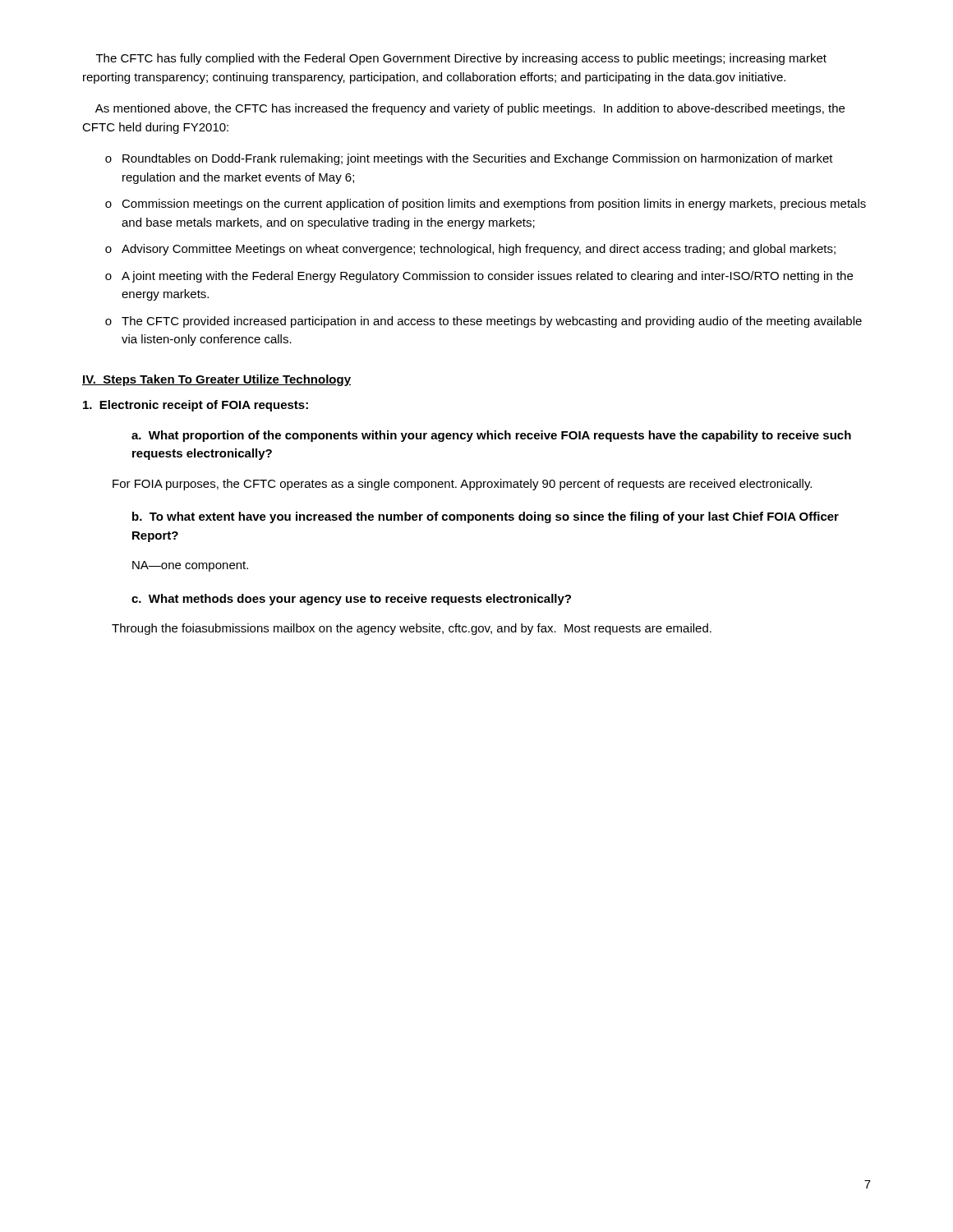Point to the text block starting "For FOIA purposes,"

coord(462,483)
